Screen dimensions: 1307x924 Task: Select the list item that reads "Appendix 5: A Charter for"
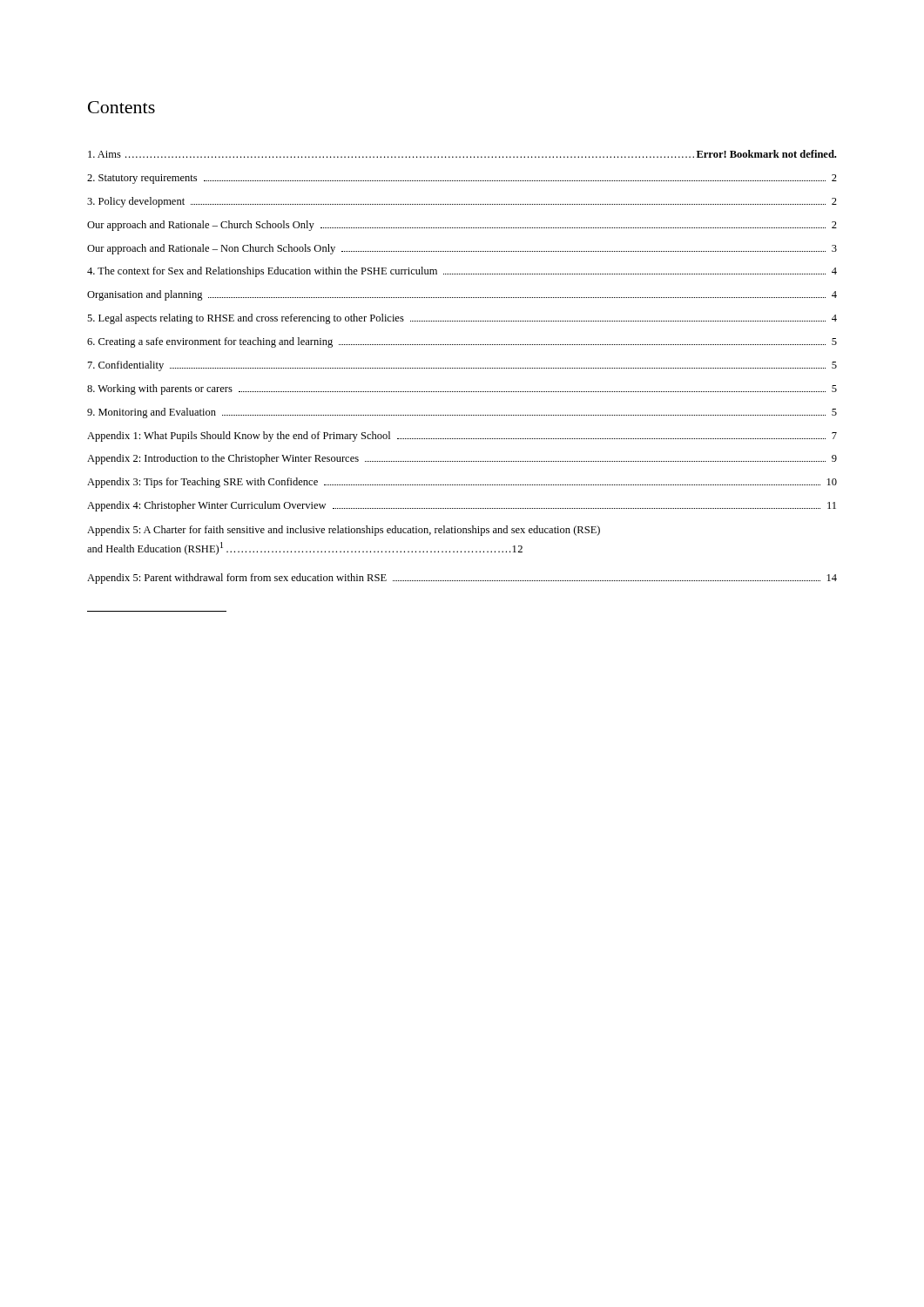(462, 539)
